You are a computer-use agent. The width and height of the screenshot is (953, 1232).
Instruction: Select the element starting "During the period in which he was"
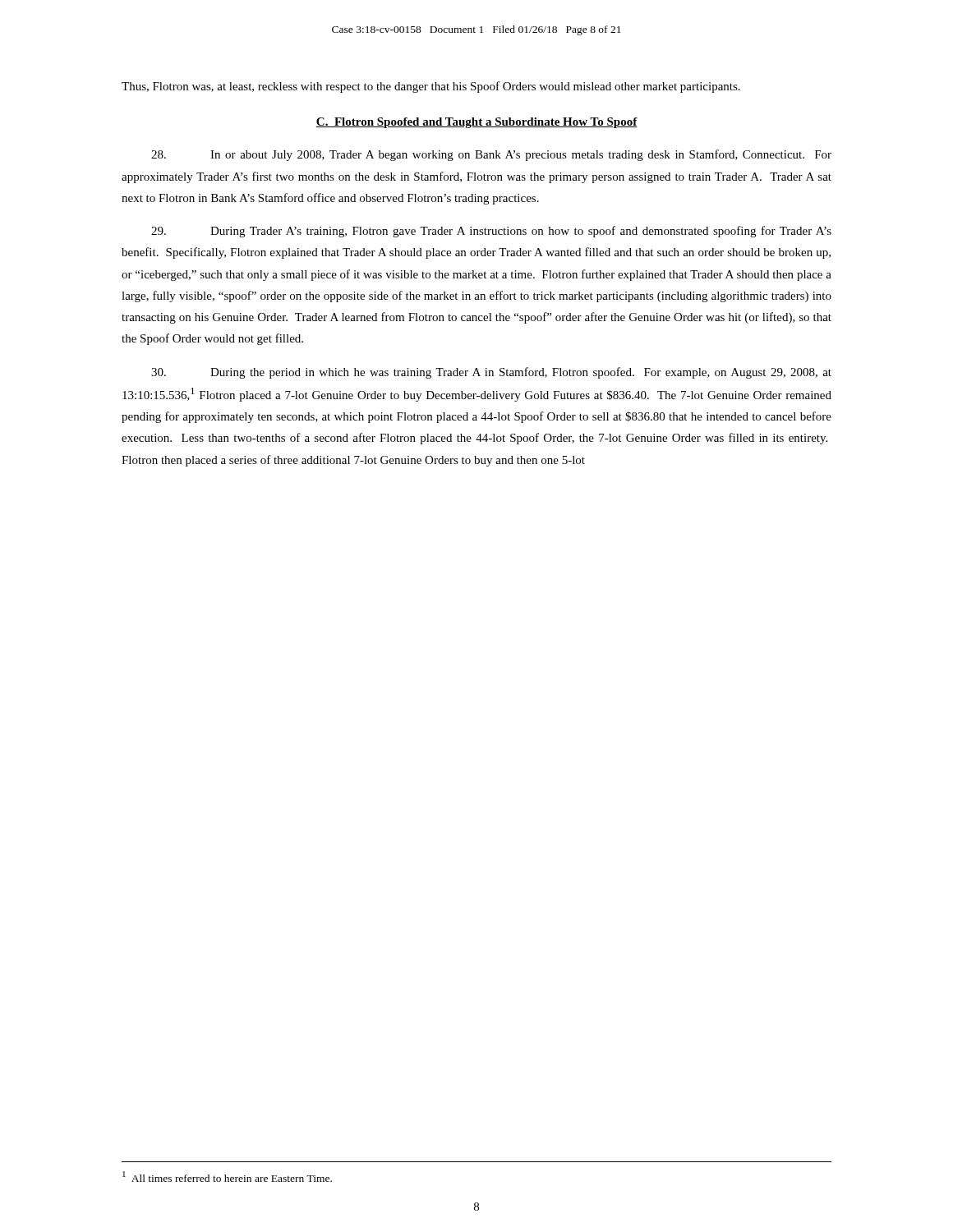(476, 414)
